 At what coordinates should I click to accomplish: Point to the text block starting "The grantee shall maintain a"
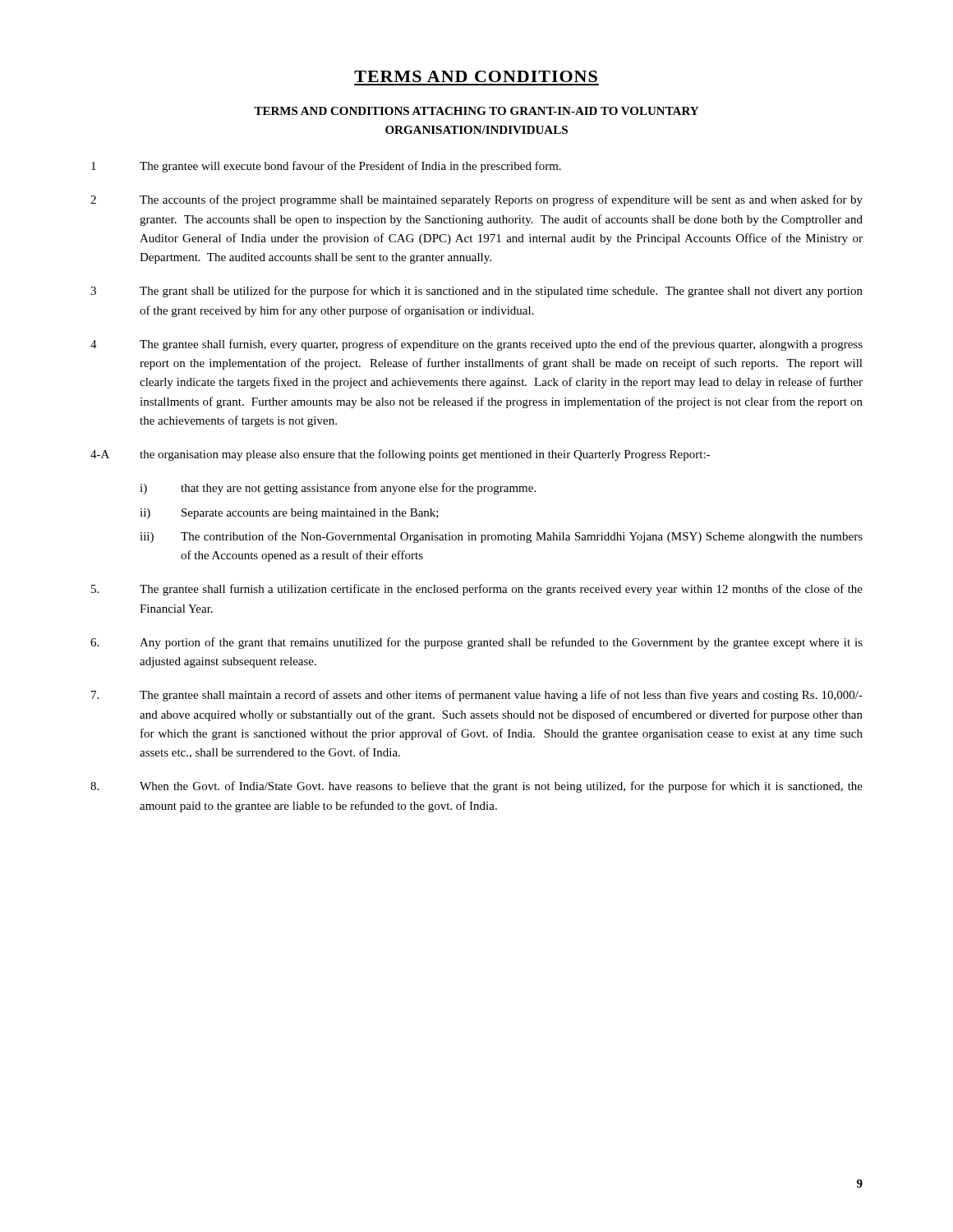coord(476,724)
